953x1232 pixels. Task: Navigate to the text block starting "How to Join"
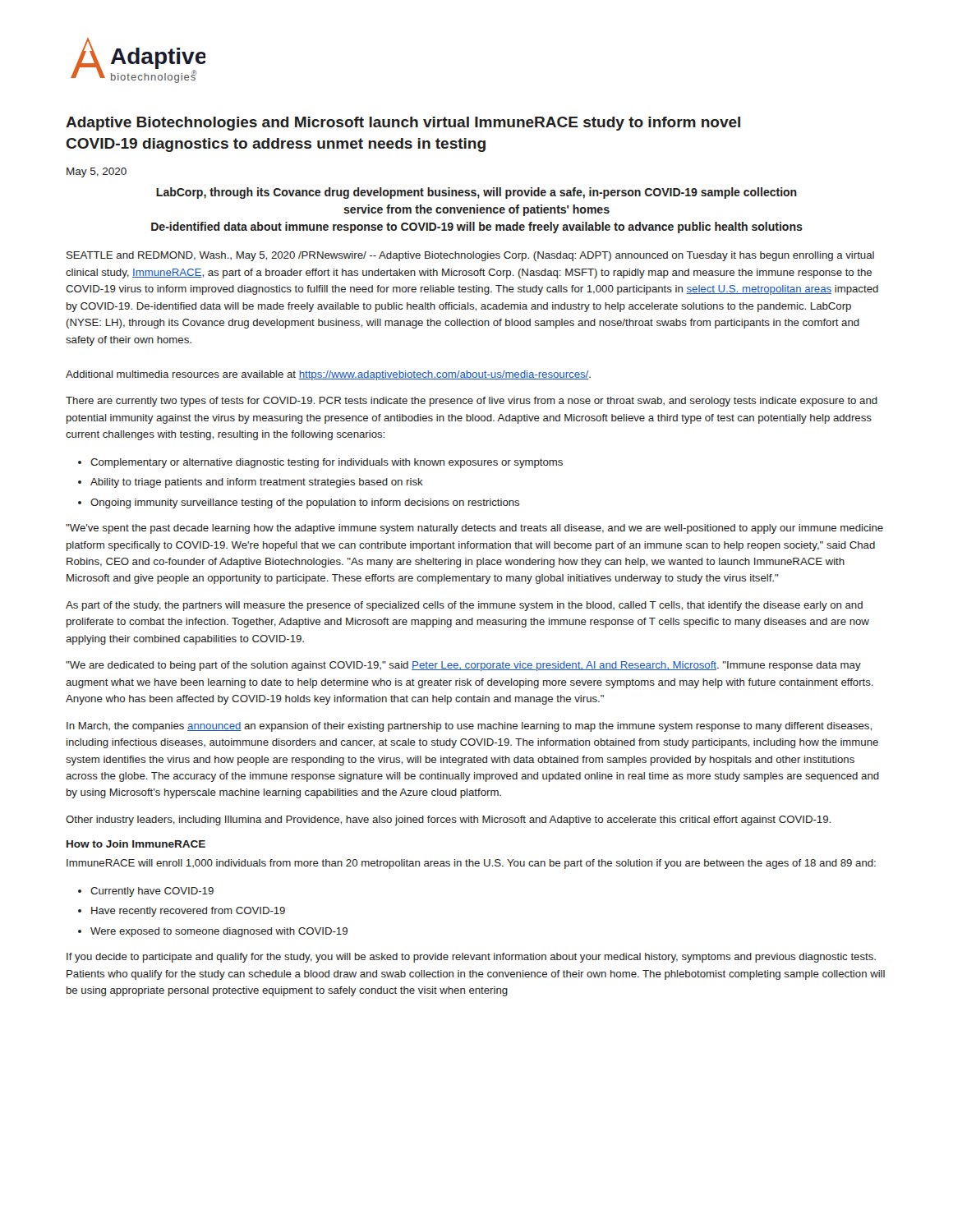click(x=136, y=844)
